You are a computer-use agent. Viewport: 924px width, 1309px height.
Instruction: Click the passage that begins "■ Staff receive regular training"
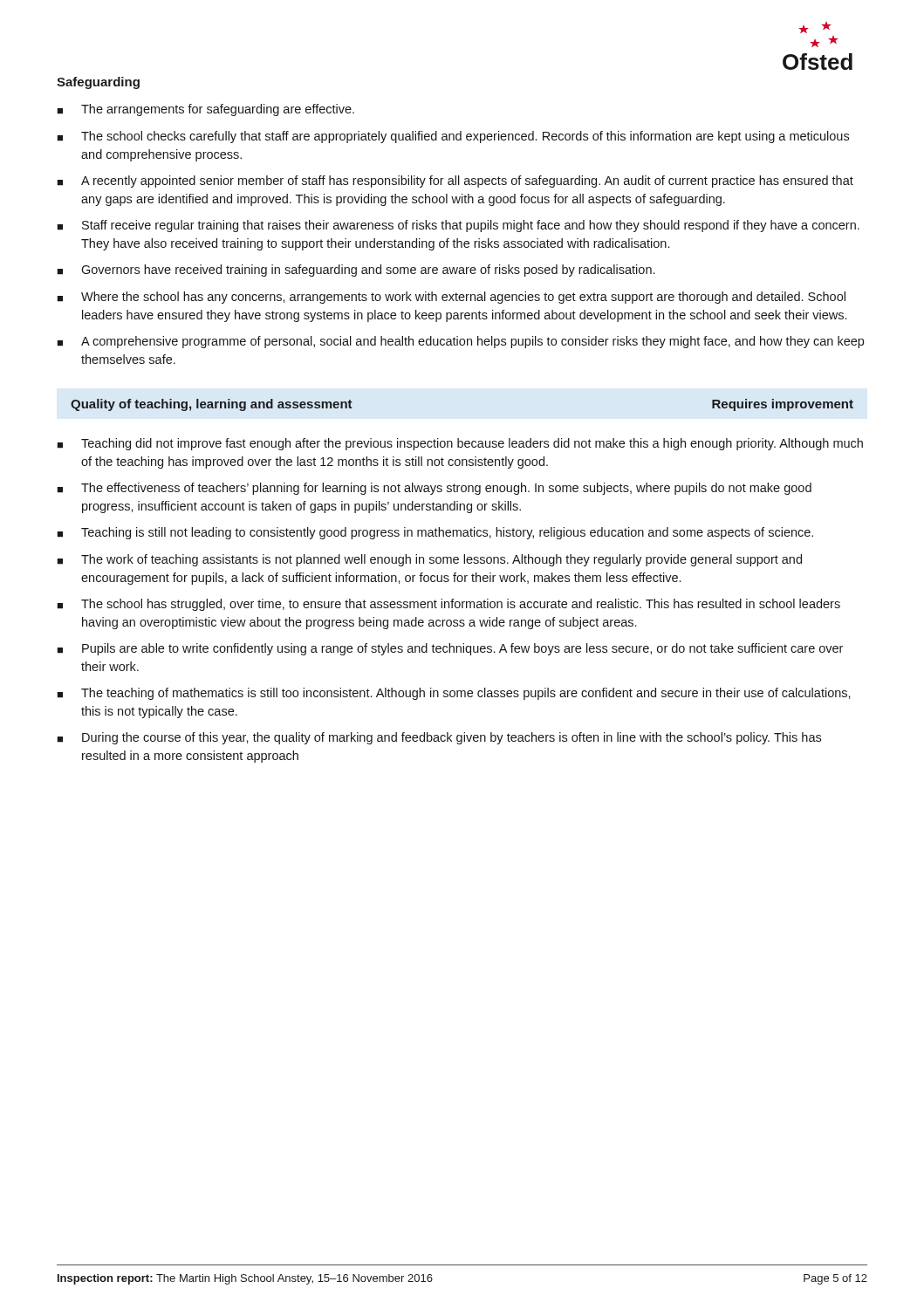pyautogui.click(x=462, y=235)
